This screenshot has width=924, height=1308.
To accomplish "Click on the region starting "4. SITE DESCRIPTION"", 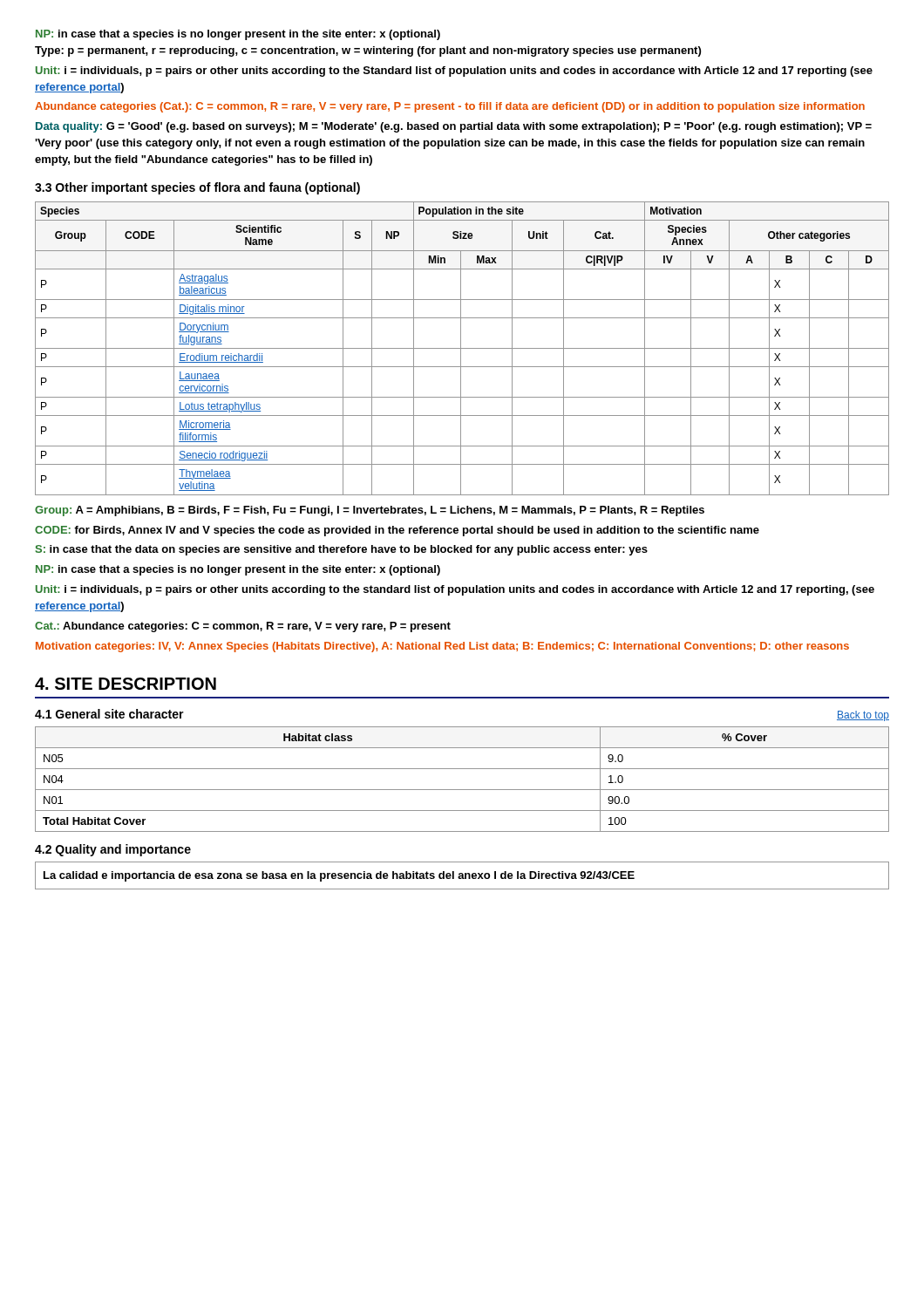I will coord(126,683).
